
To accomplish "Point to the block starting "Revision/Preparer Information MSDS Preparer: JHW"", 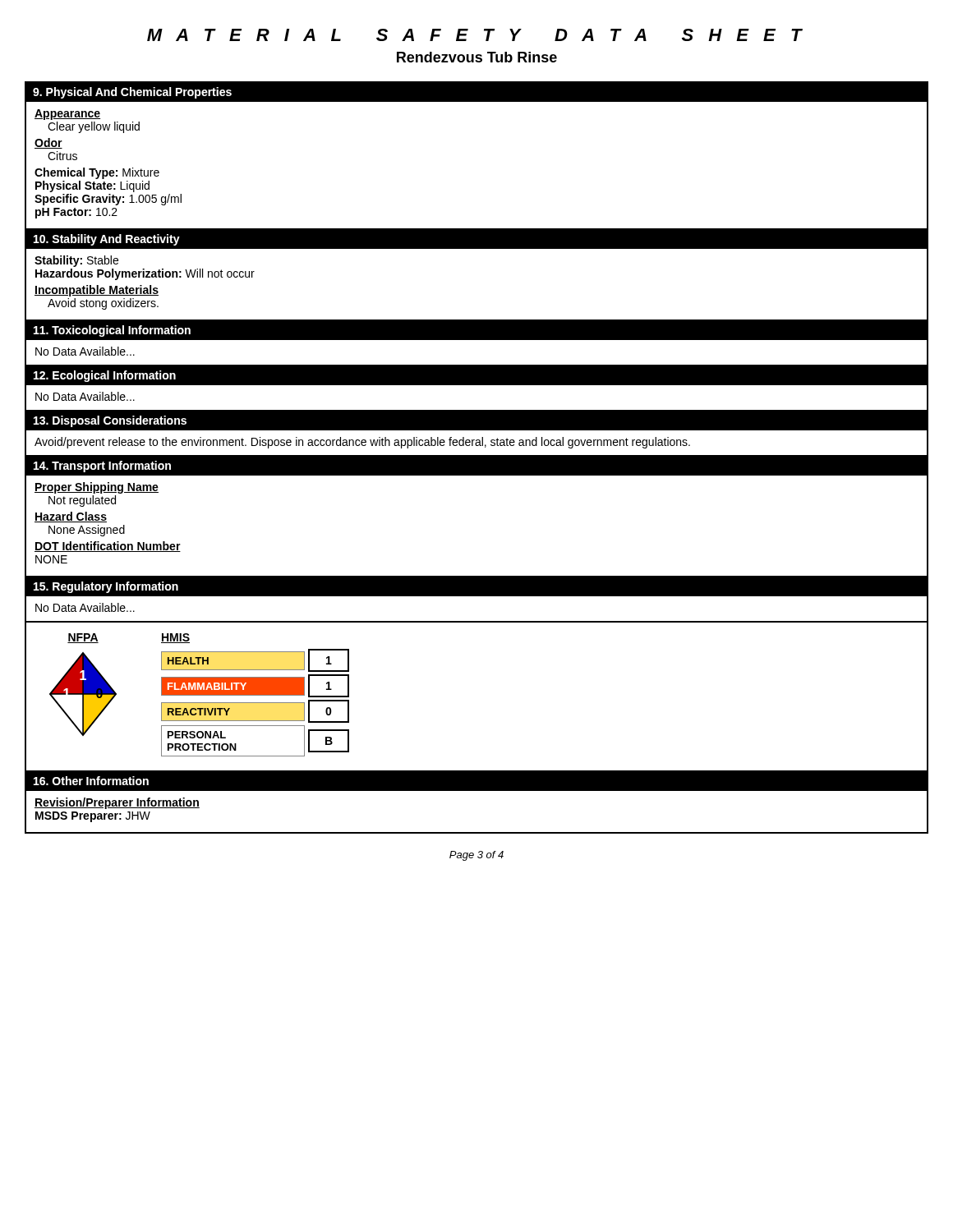I will coord(117,803).
